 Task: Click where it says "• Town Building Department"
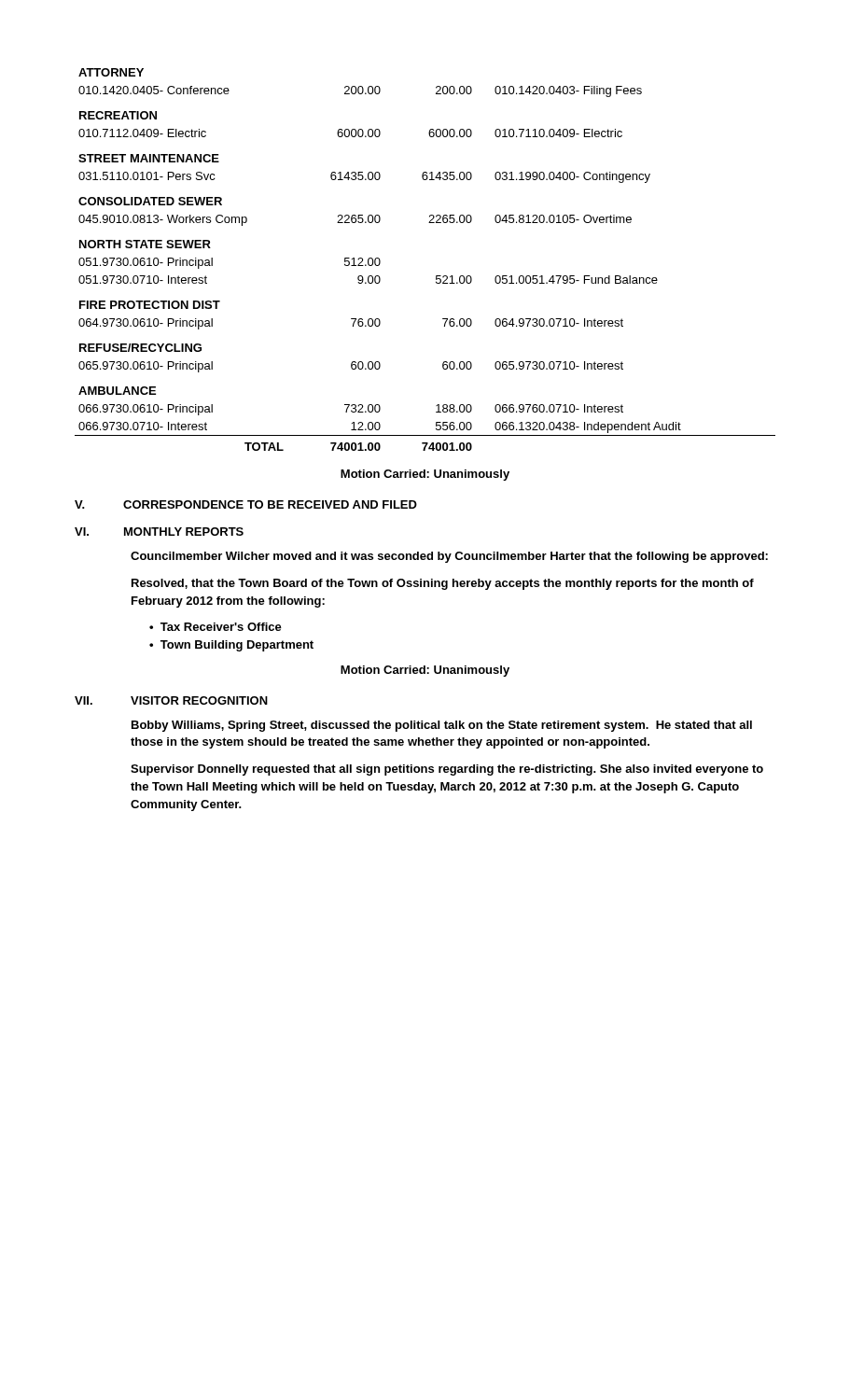click(x=231, y=644)
